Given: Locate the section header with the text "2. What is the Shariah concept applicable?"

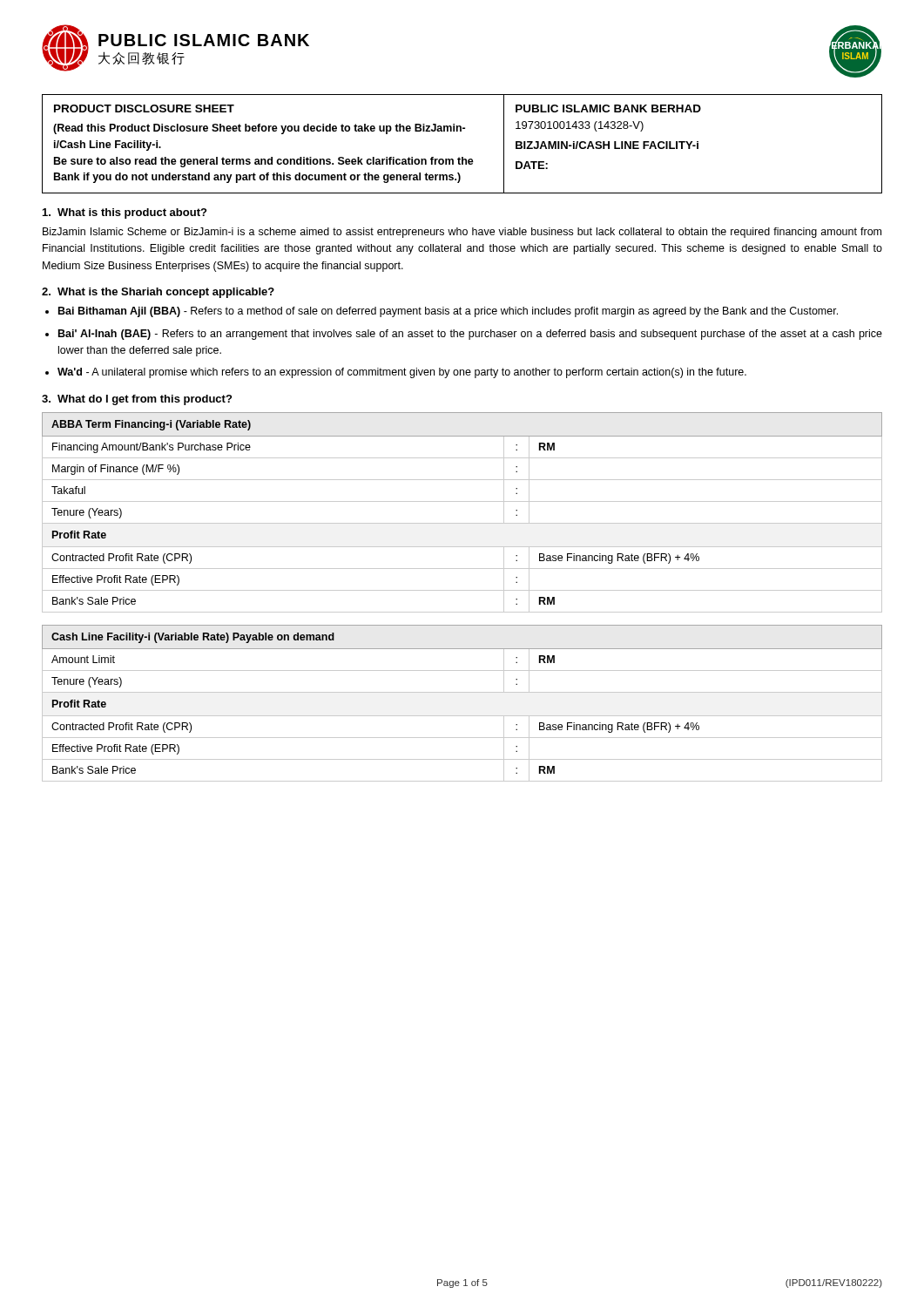Looking at the screenshot, I should pos(158,292).
